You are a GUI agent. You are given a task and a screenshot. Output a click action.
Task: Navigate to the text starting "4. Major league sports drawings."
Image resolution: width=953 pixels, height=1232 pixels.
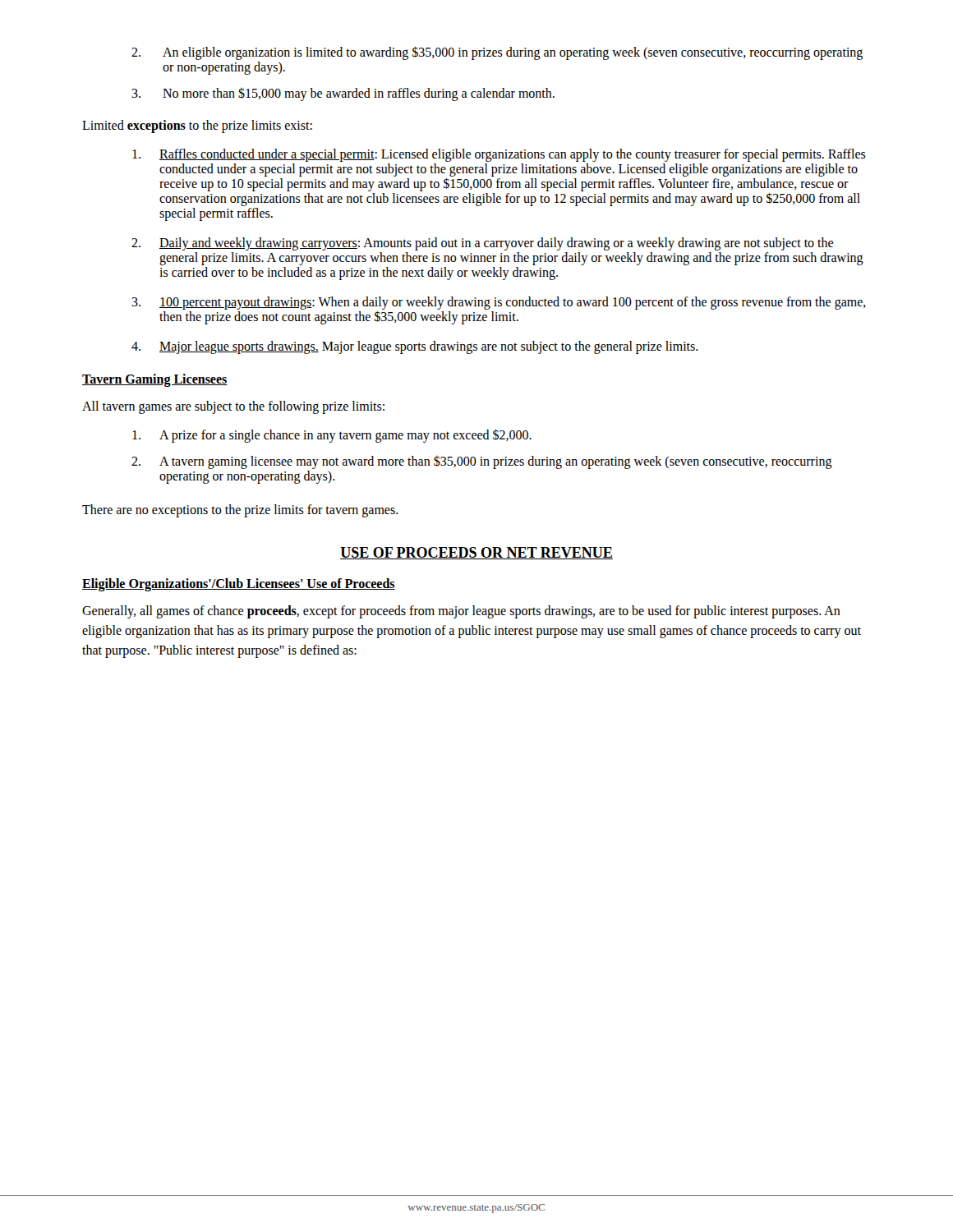point(501,347)
